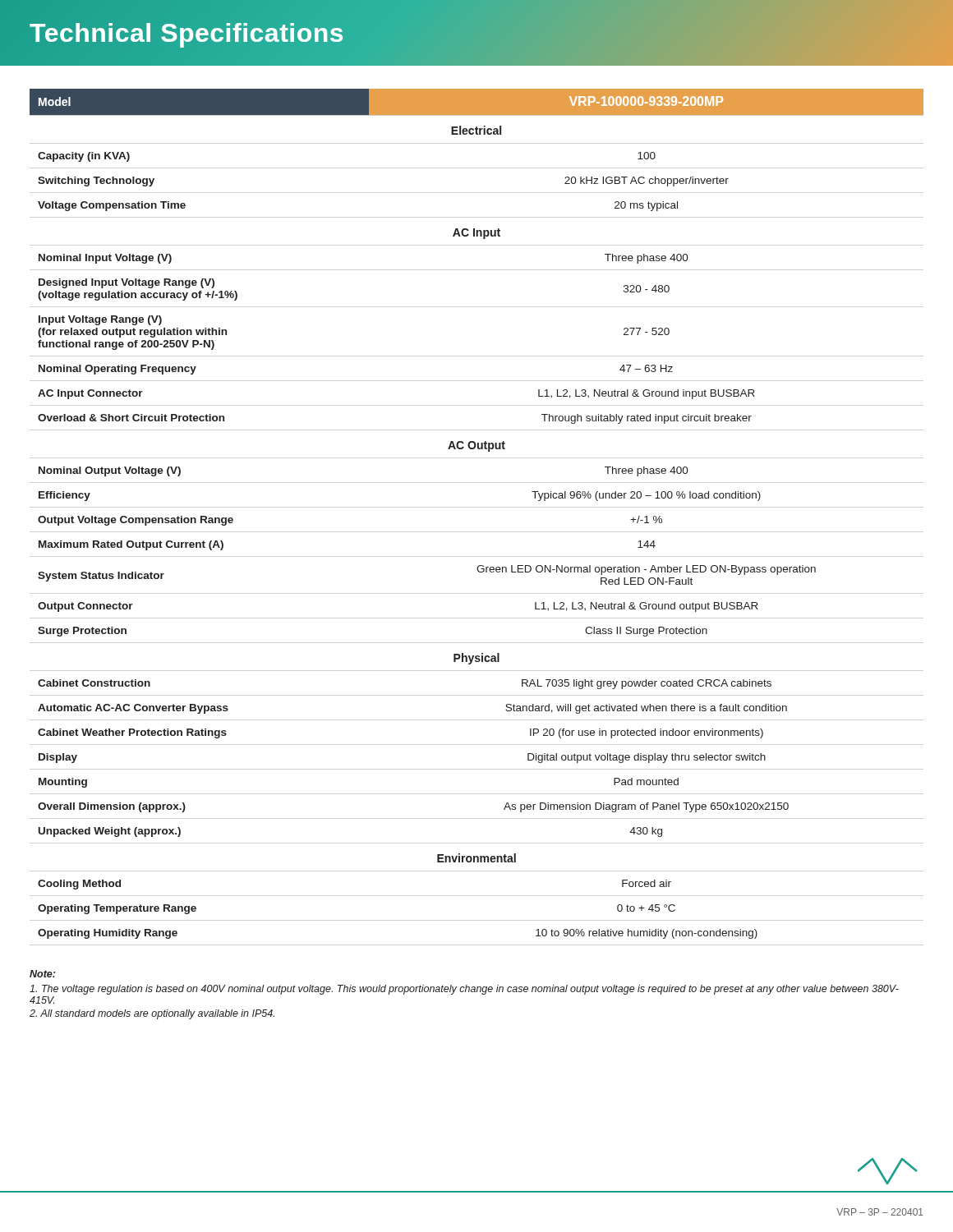Find the block starting "Note: 1. The voltage regulation is"
The image size is (953, 1232).
pyautogui.click(x=476, y=994)
